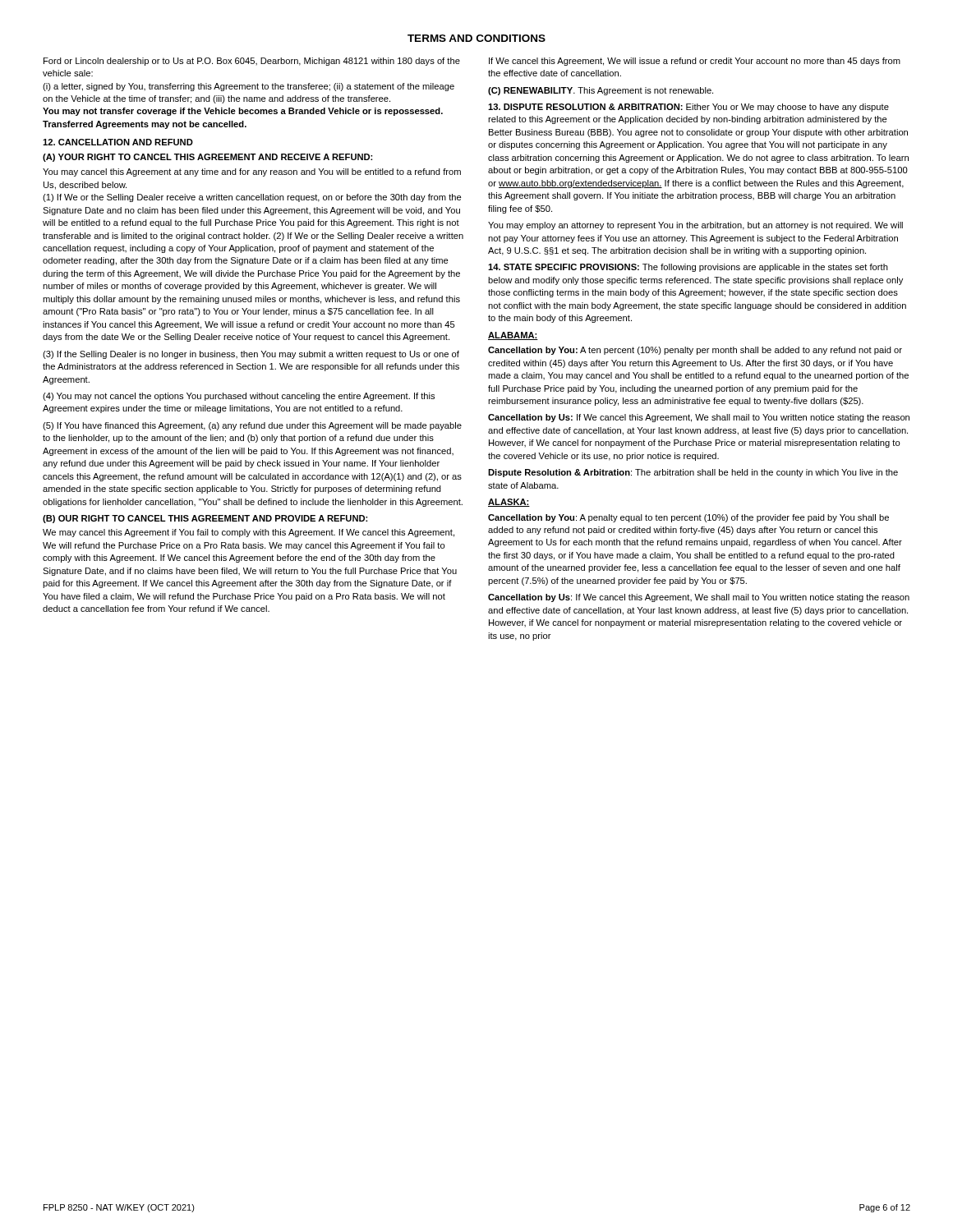Locate the block starting "If We cancel"
This screenshot has width=953, height=1232.
[694, 67]
